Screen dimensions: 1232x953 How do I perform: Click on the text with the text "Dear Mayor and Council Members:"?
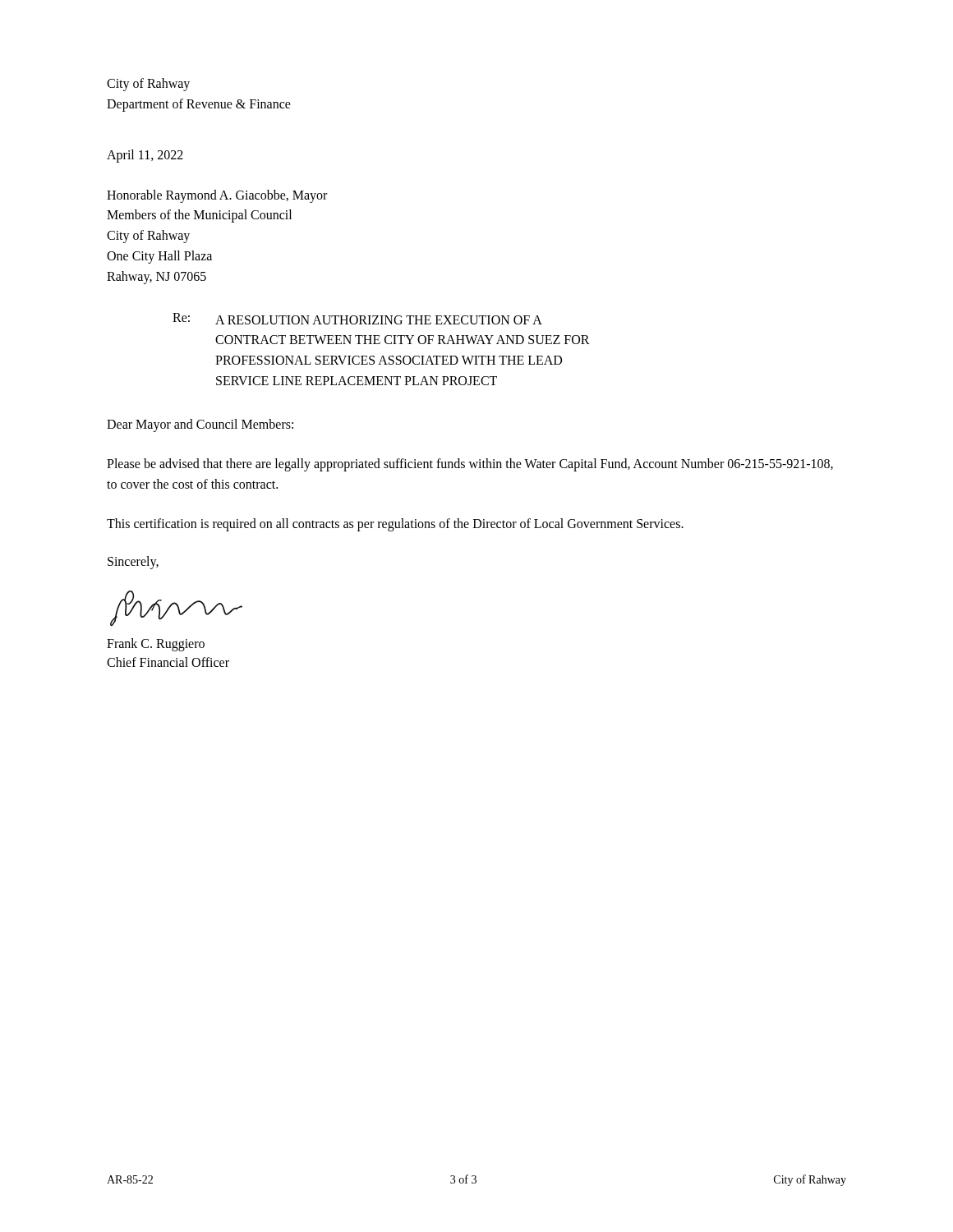[x=201, y=424]
